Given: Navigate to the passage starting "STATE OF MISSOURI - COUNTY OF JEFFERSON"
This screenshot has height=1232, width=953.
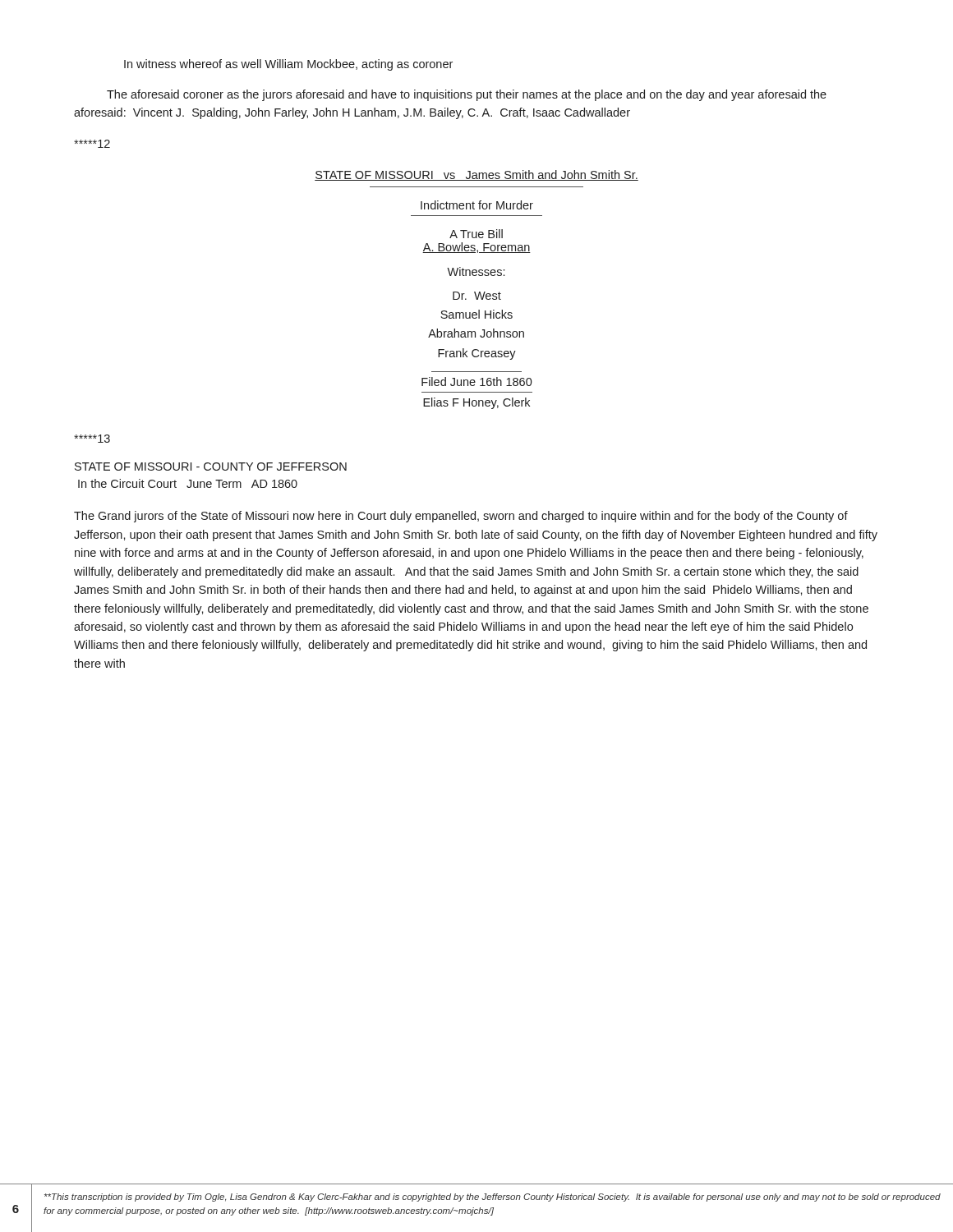Looking at the screenshot, I should coord(211,475).
